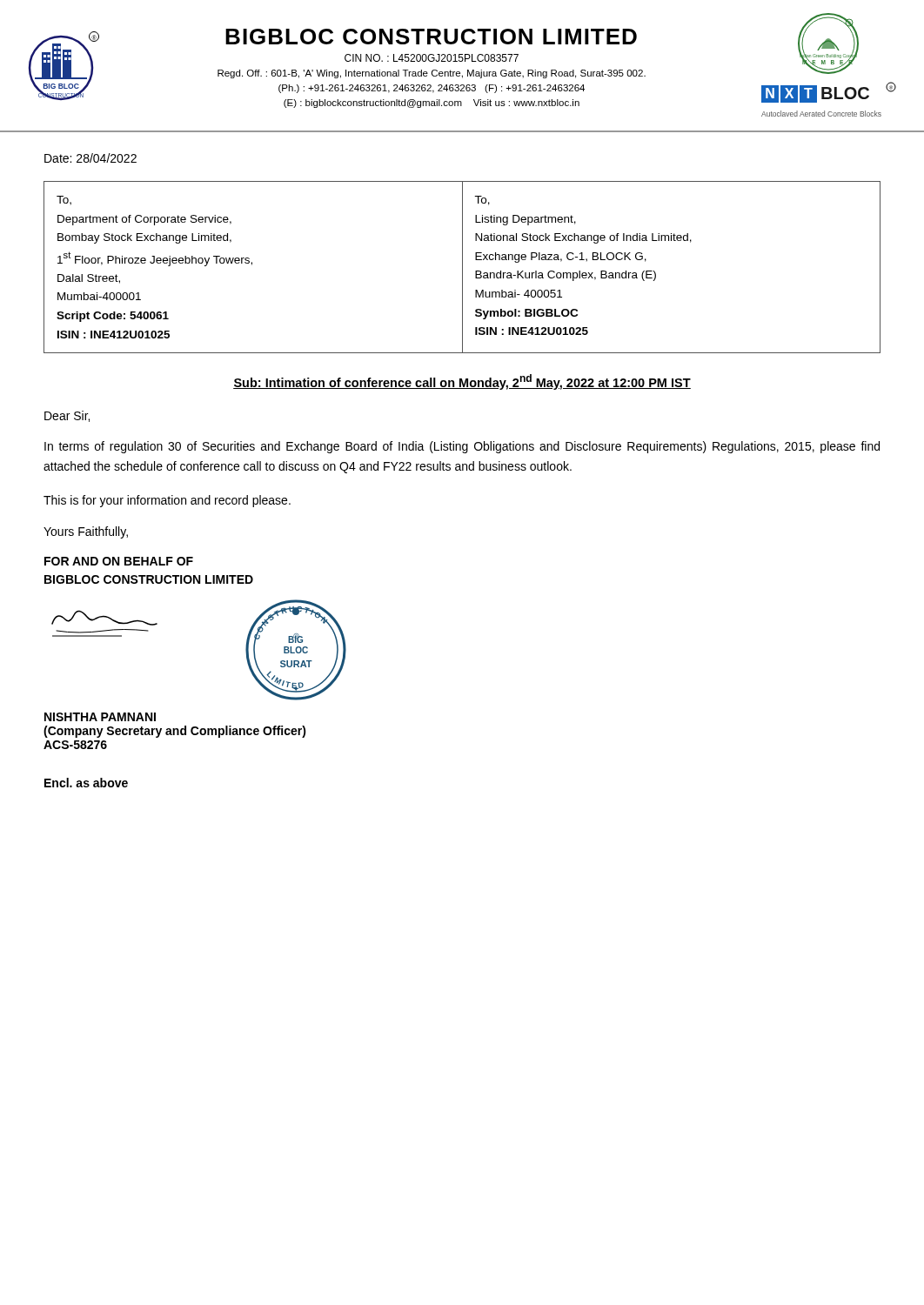Click on the illustration
Viewport: 924px width, 1305px height.
coord(296,651)
